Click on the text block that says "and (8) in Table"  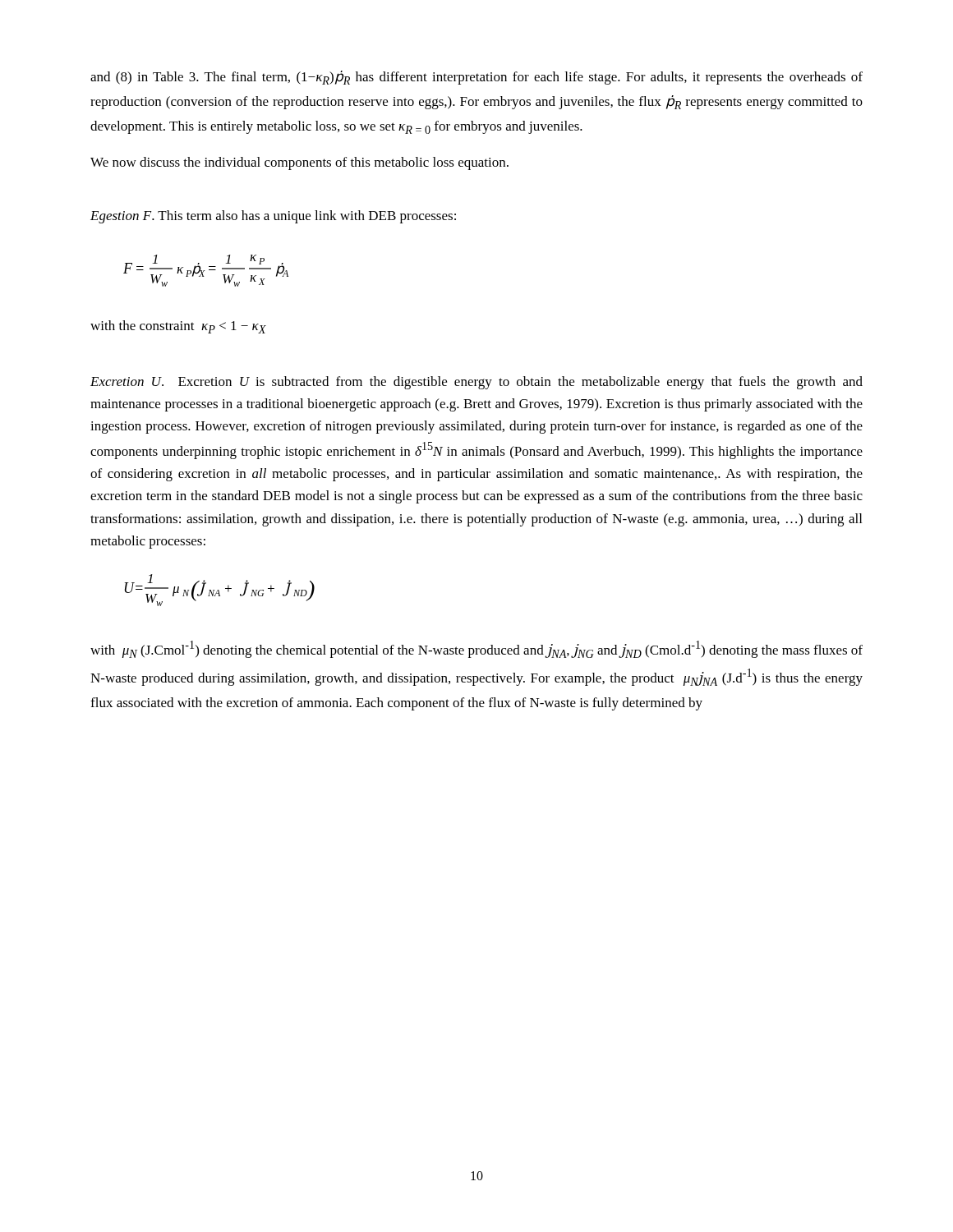click(476, 103)
